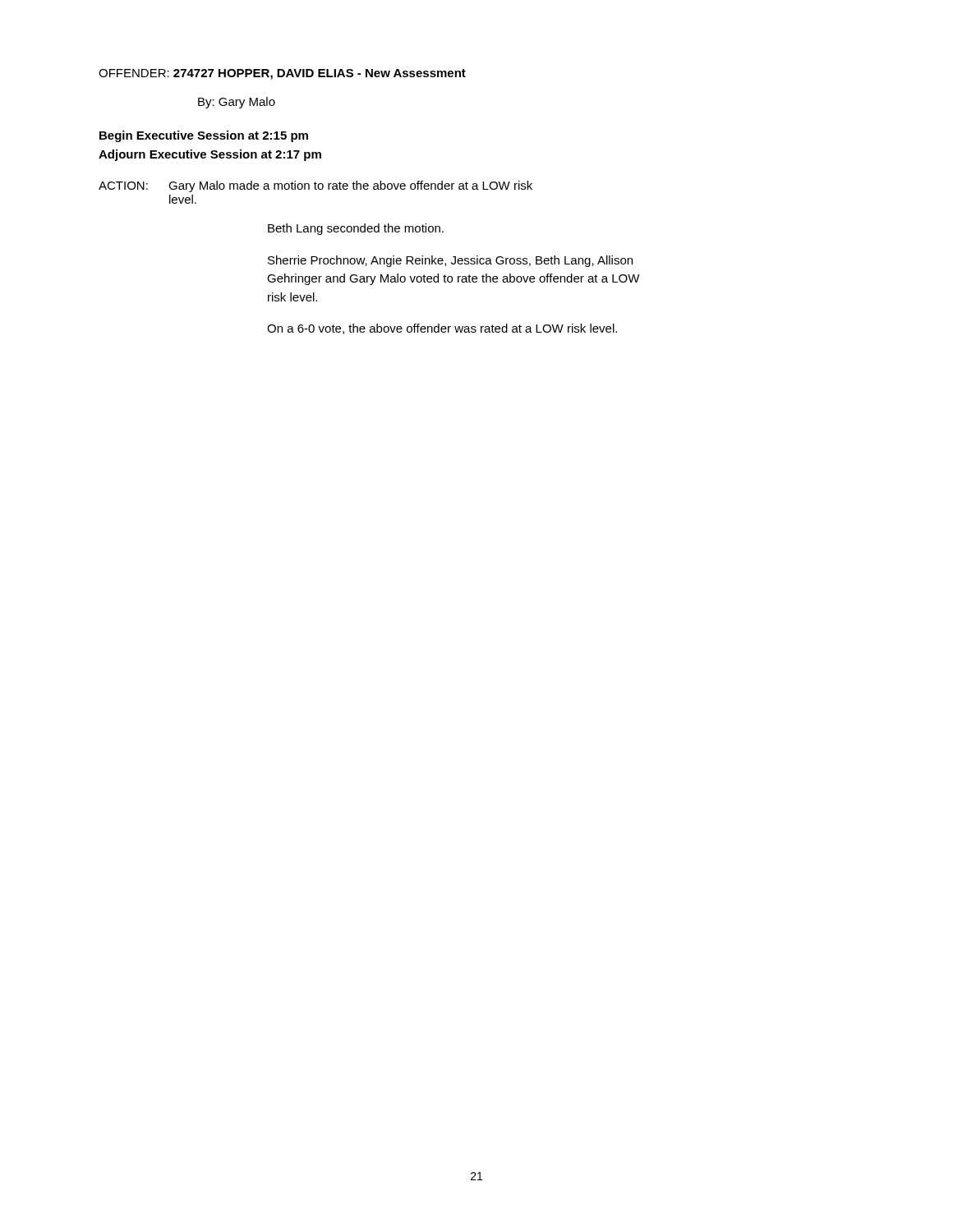Select the text block starting "On a 6-0 vote, the"

(x=443, y=328)
